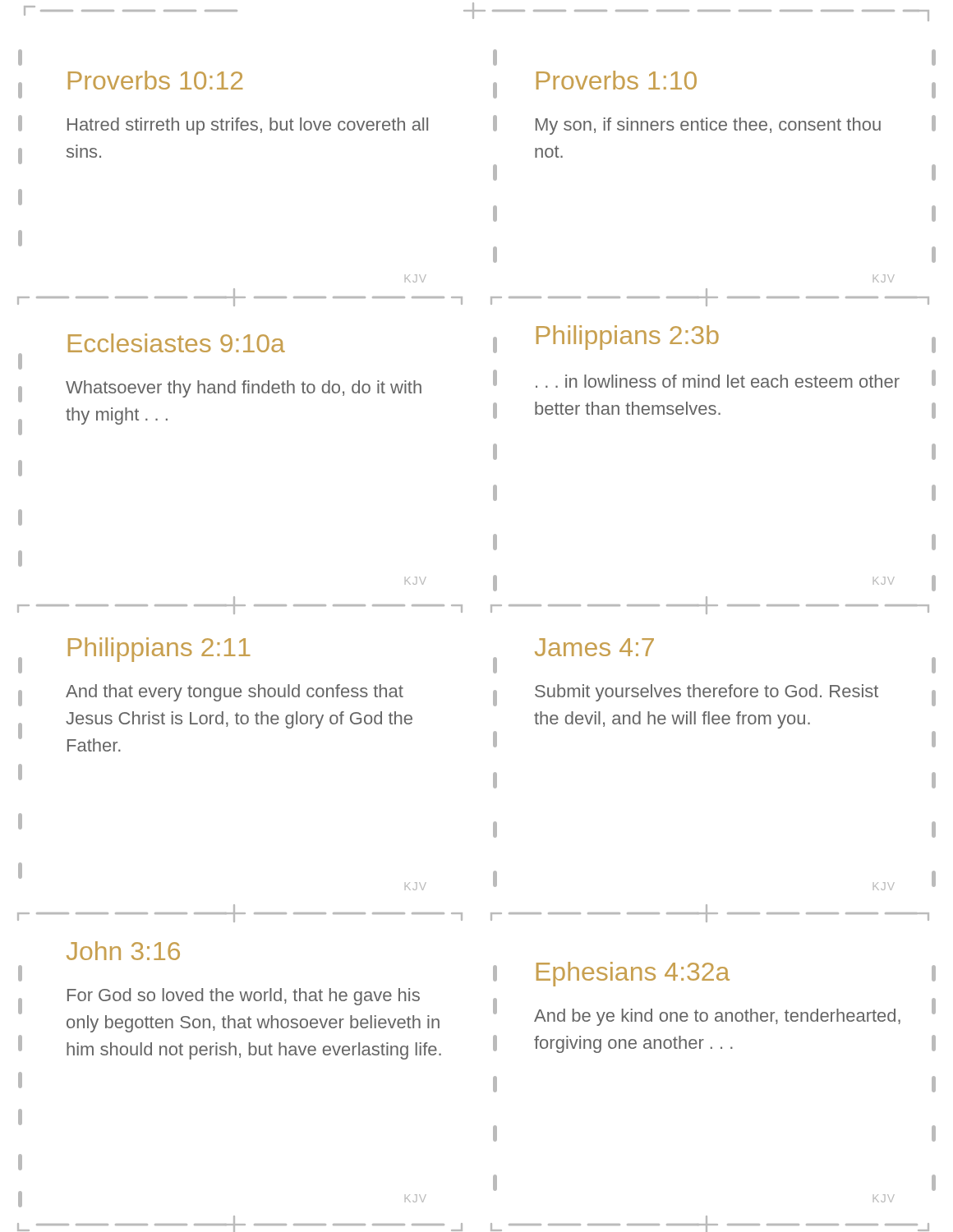Find the region starting "Philippians 2:11"

[x=159, y=647]
